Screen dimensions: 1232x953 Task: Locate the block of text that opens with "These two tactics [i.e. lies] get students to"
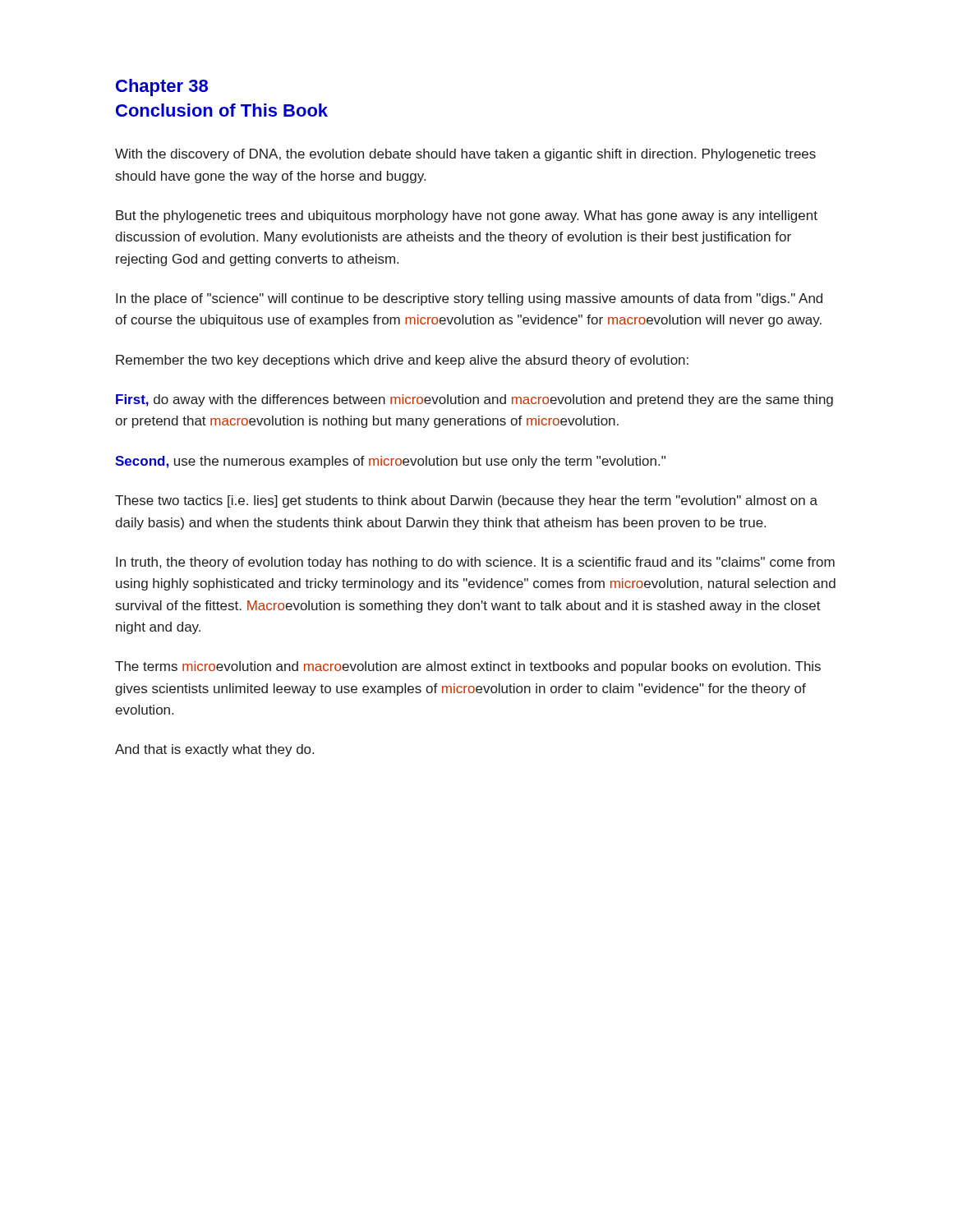coord(466,512)
